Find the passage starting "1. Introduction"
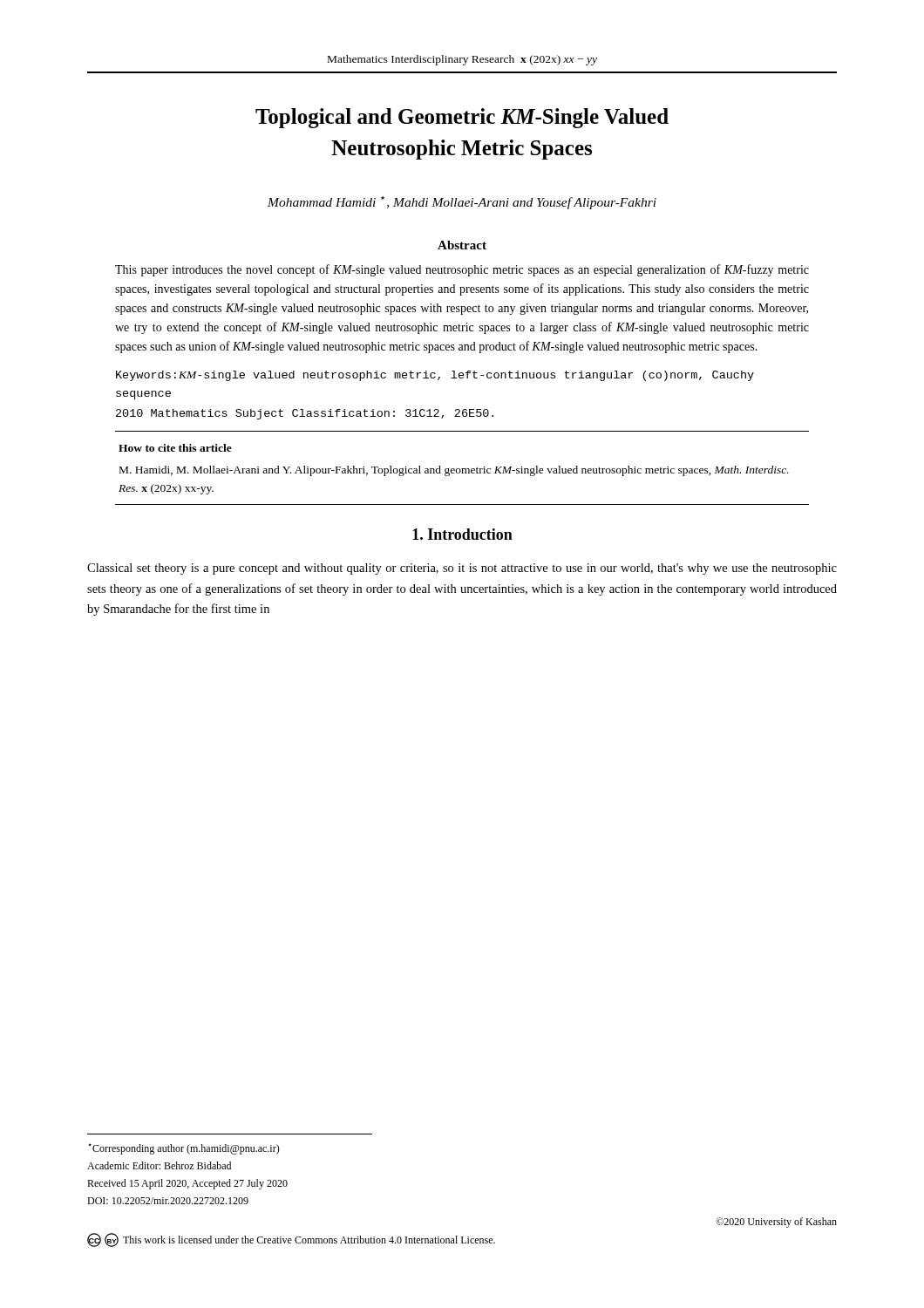The width and height of the screenshot is (924, 1308). click(462, 535)
